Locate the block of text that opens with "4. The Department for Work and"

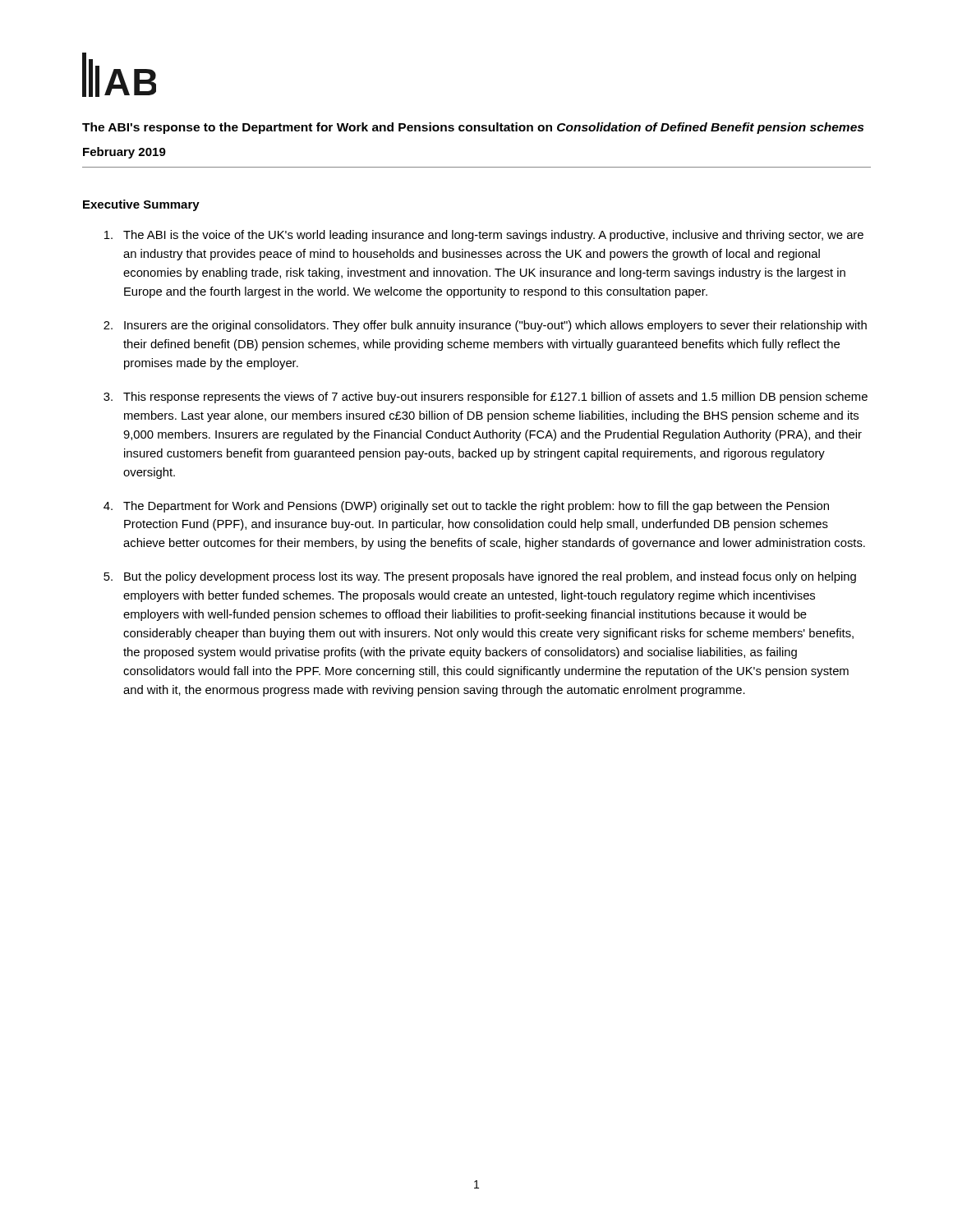click(x=476, y=525)
